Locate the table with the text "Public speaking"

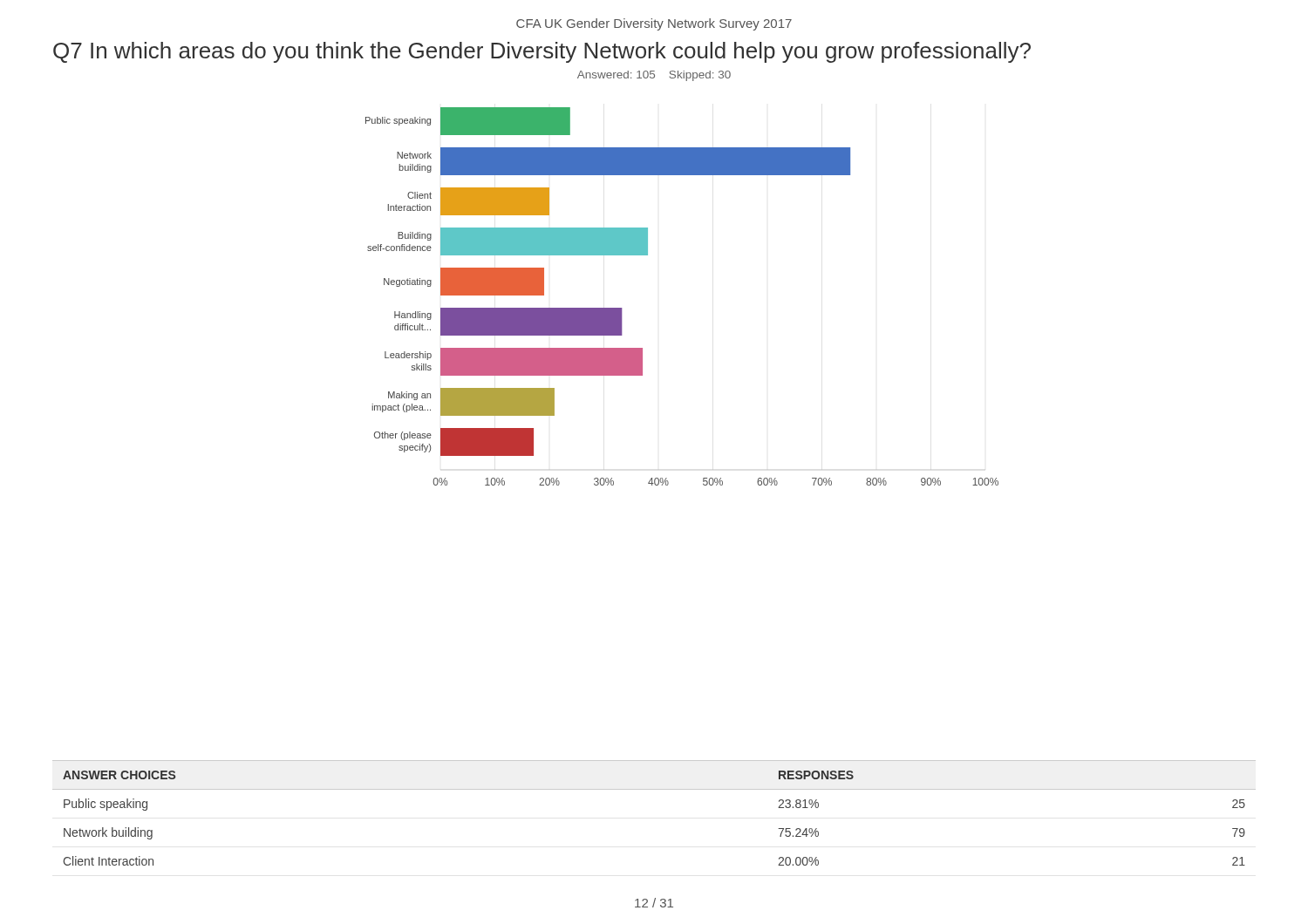pos(654,818)
